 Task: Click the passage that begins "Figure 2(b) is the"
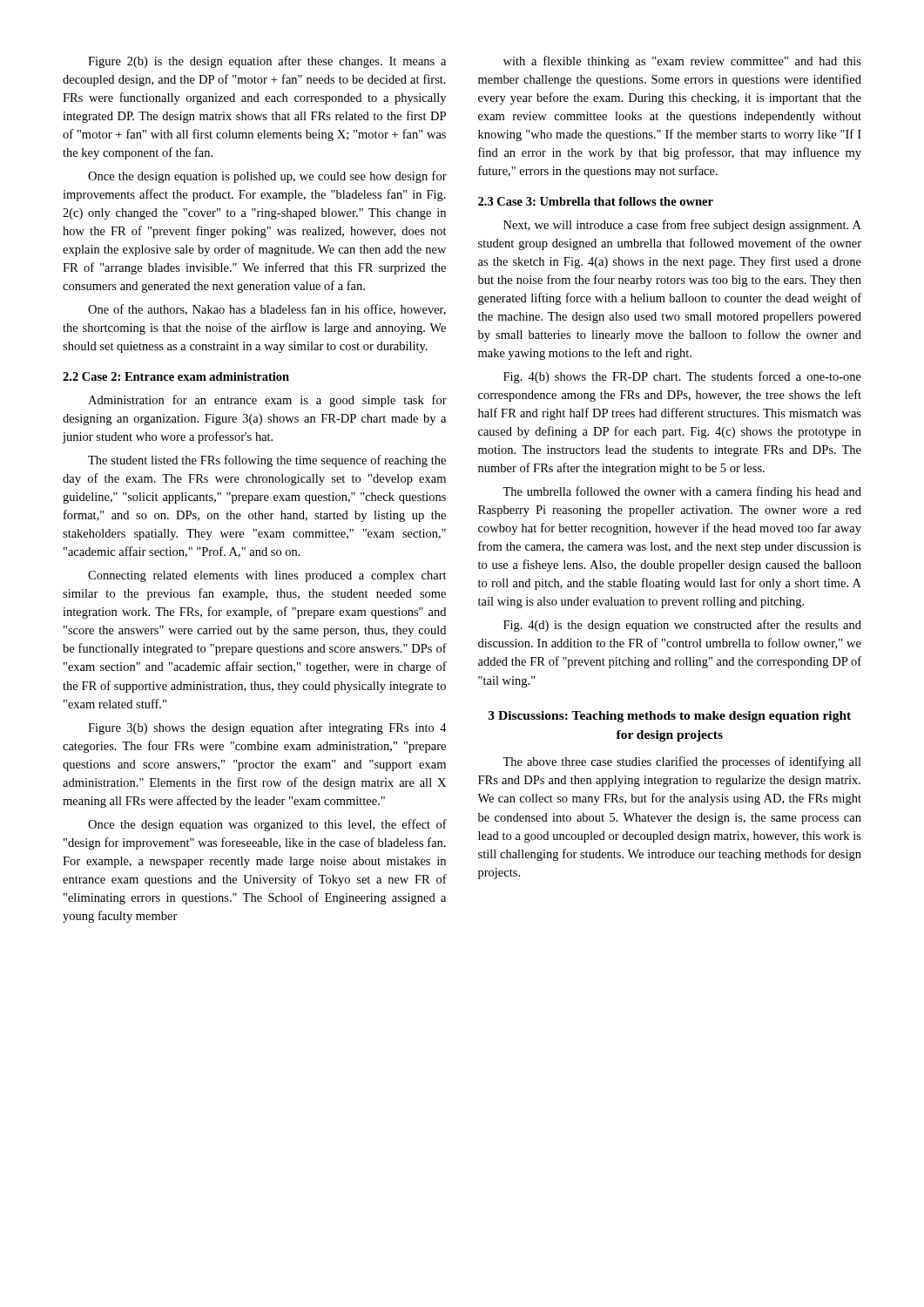(255, 107)
